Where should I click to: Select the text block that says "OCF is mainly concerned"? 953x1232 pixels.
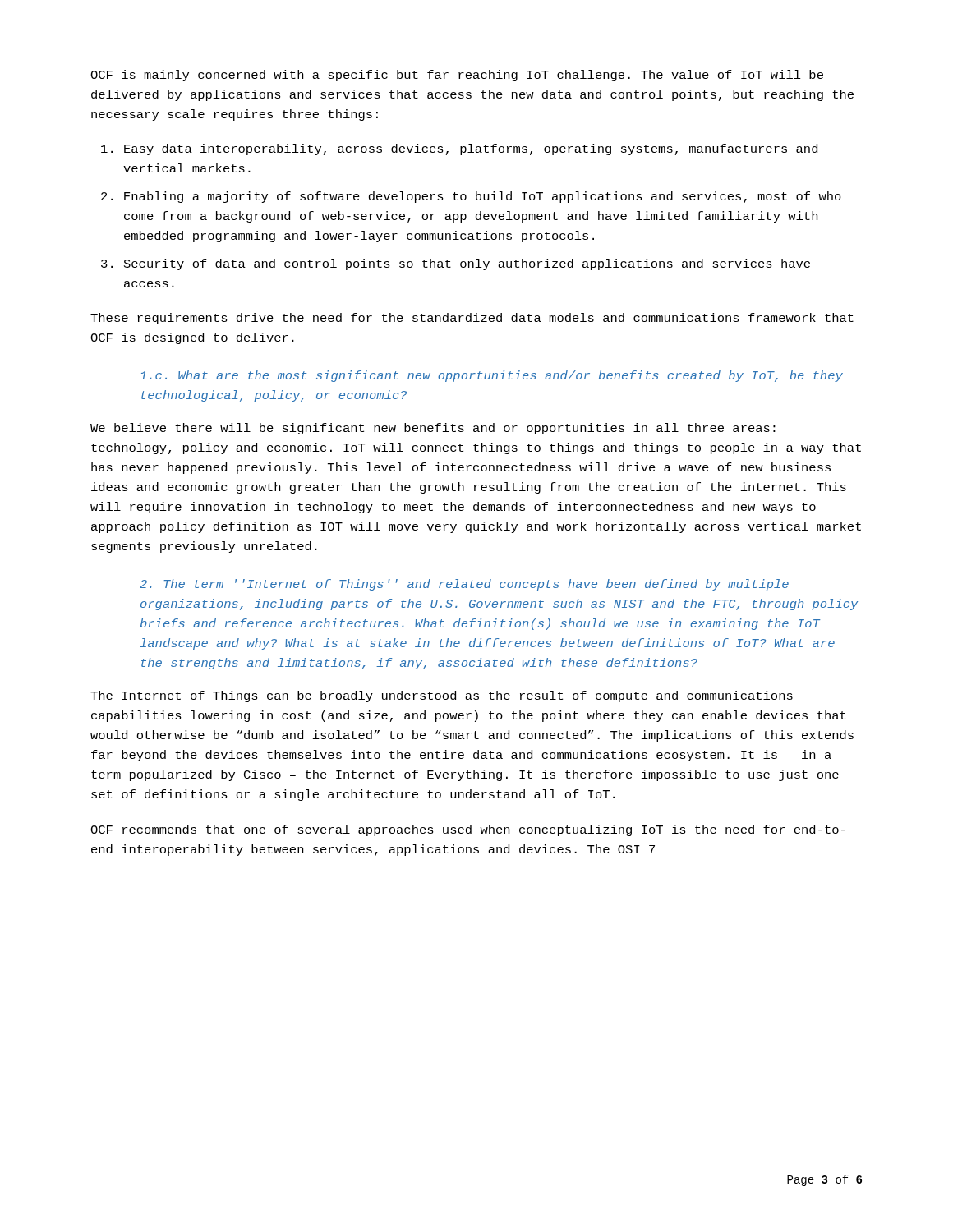[x=472, y=95]
